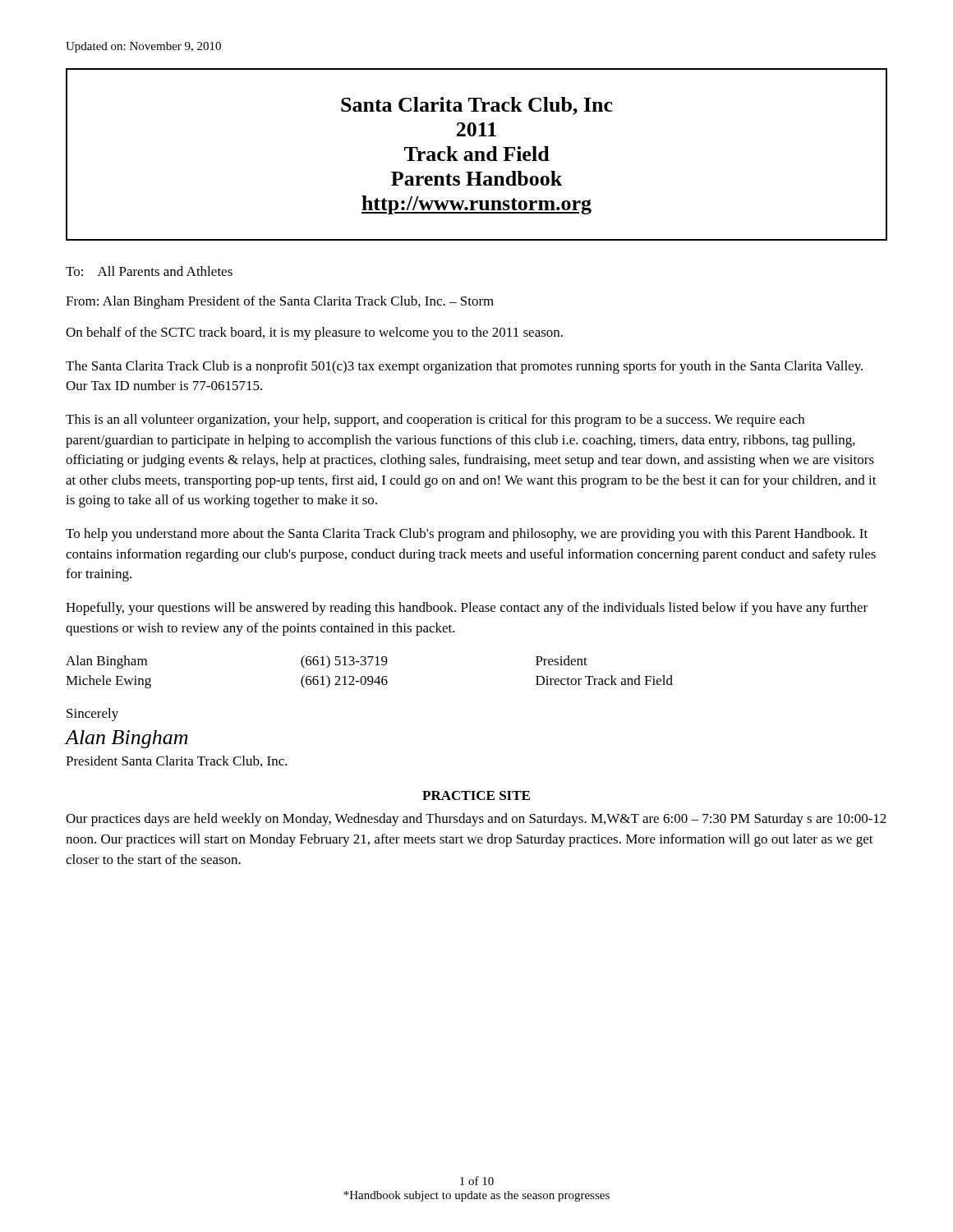Locate the table with the text "Alan Bingham"
953x1232 pixels.
point(476,671)
